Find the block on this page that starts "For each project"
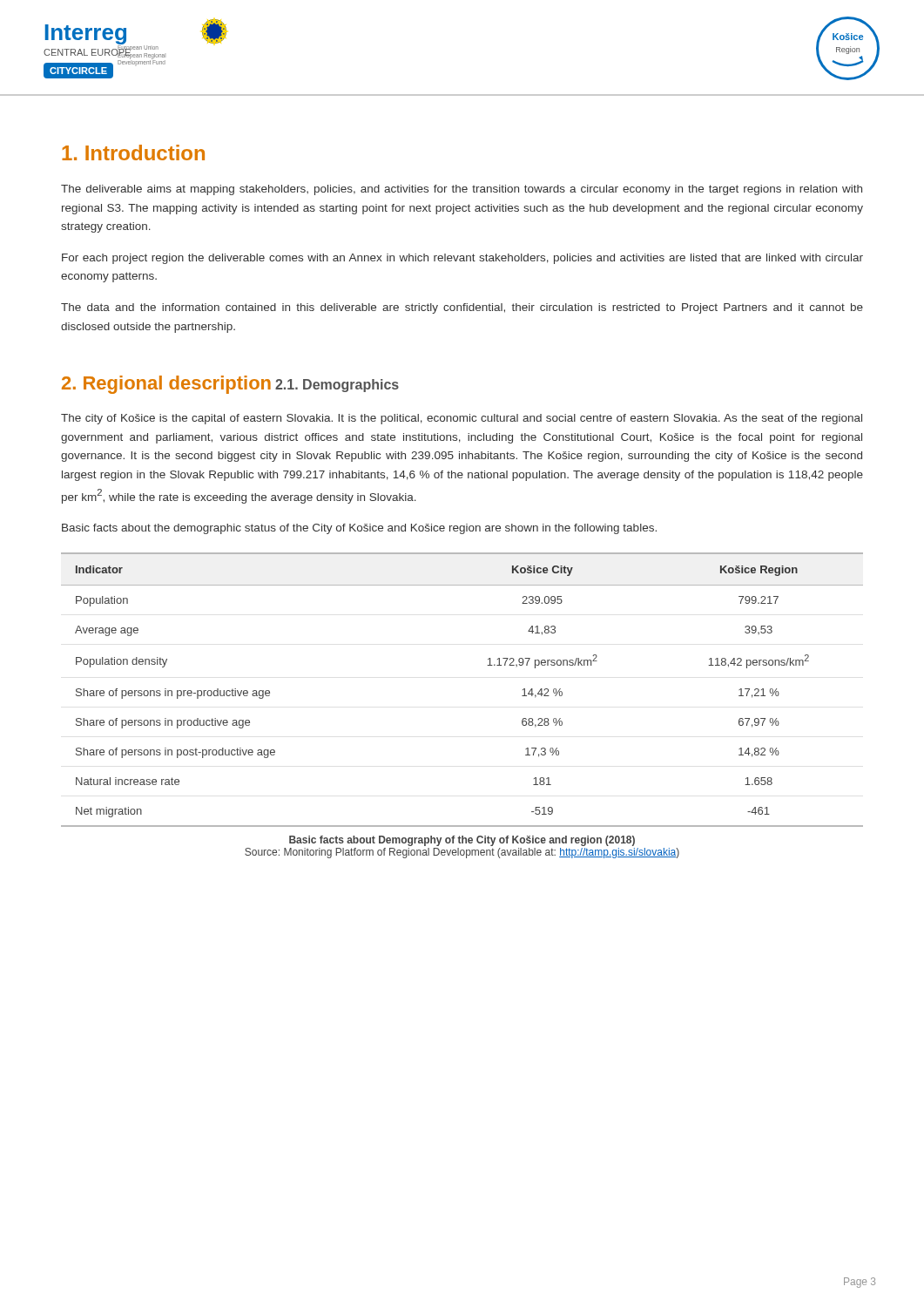Image resolution: width=924 pixels, height=1307 pixels. point(462,267)
